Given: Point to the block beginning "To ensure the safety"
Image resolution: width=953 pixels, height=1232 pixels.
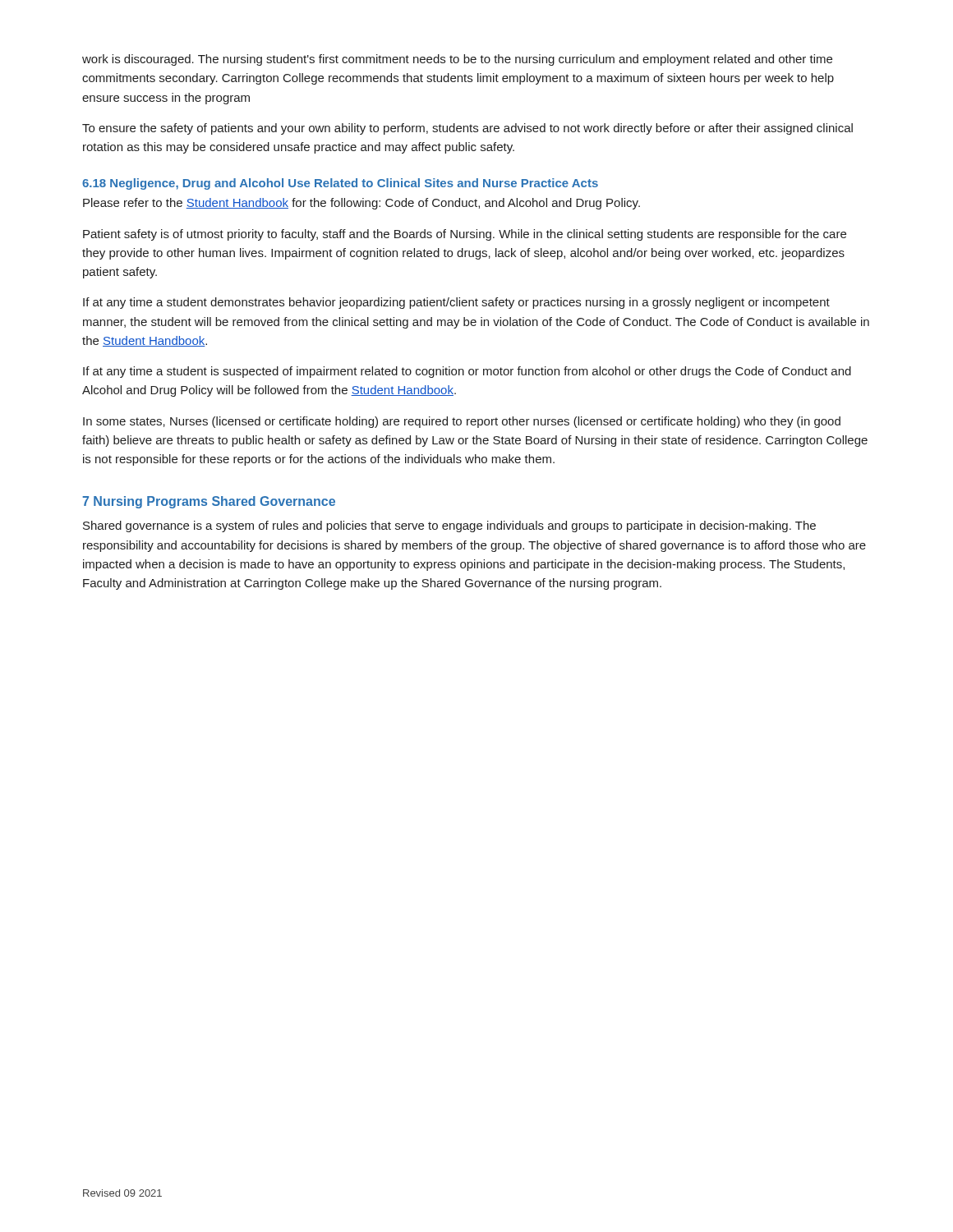Looking at the screenshot, I should coord(468,137).
